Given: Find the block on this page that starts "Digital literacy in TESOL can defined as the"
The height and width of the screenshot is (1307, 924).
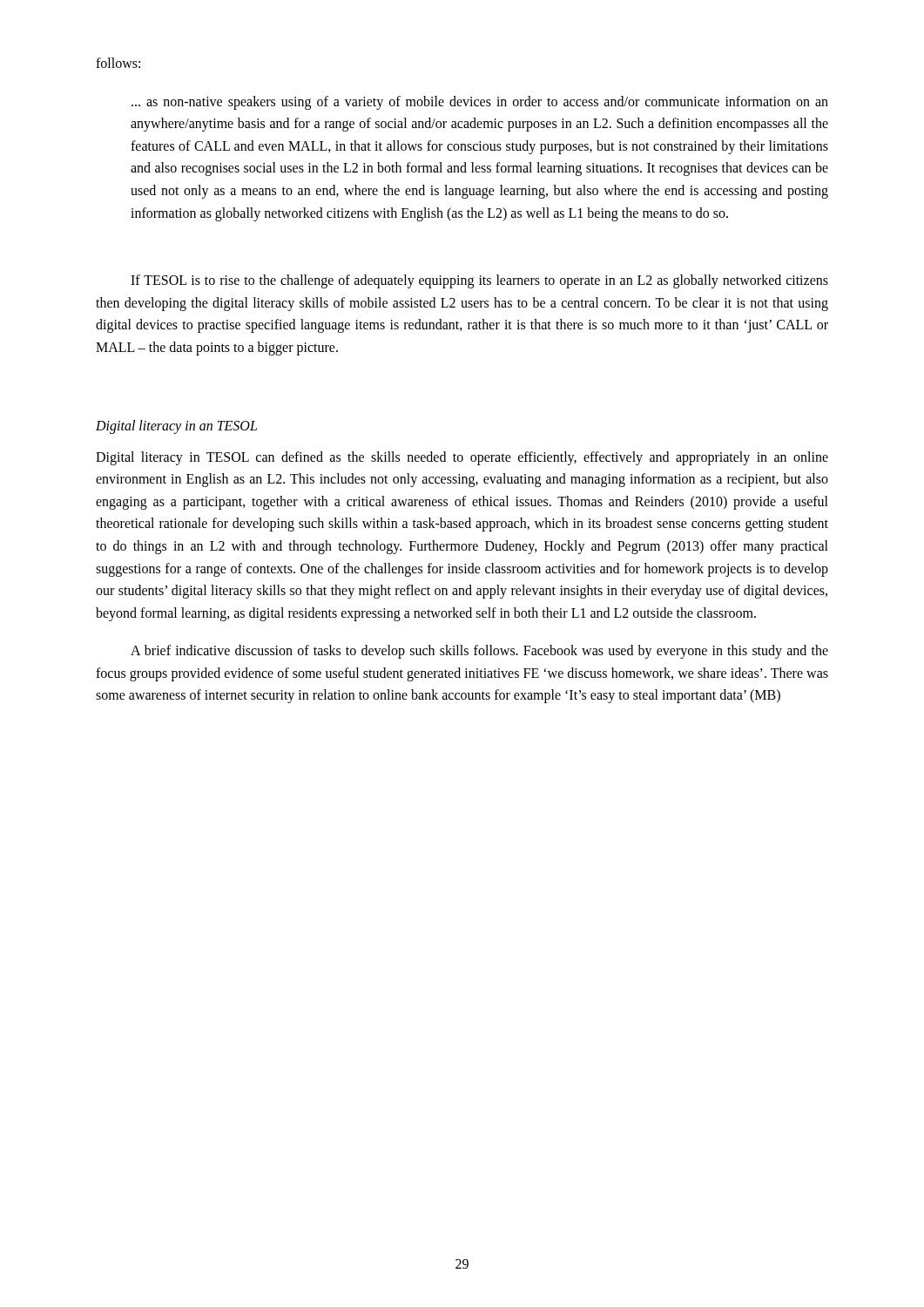Looking at the screenshot, I should [x=462, y=535].
